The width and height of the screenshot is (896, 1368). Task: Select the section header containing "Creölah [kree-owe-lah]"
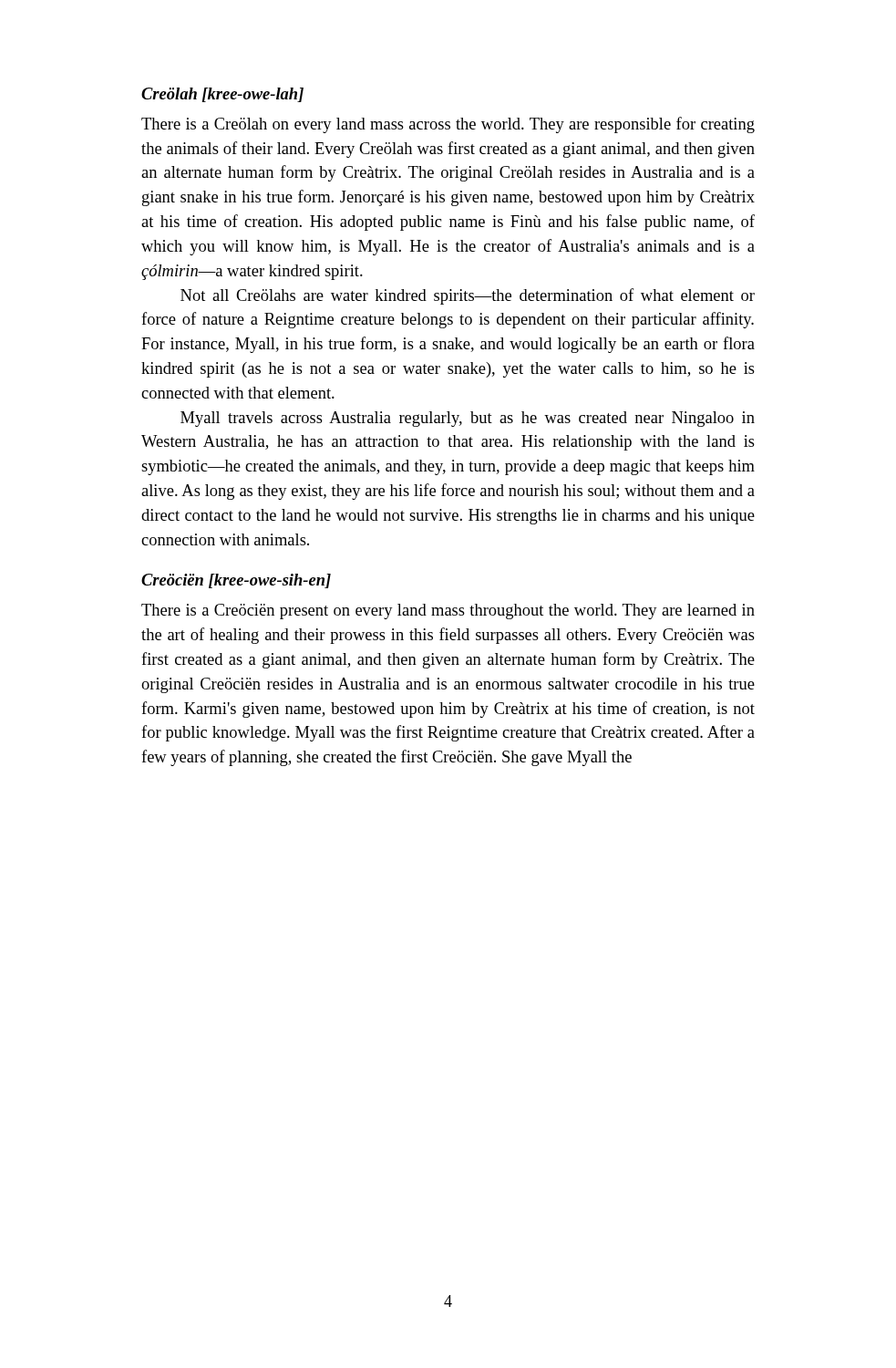click(x=223, y=94)
